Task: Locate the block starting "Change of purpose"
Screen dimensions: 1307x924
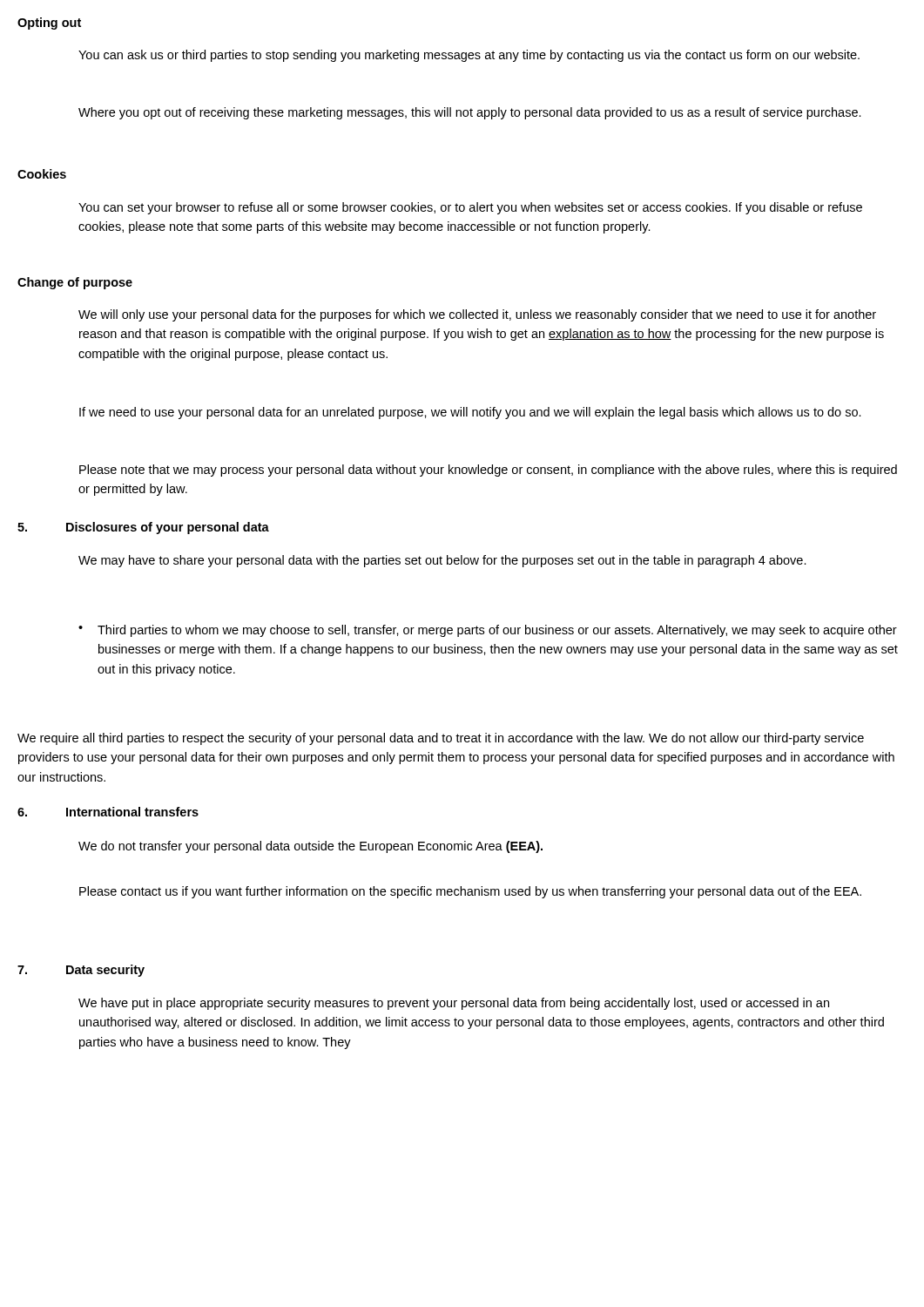Action: tap(75, 282)
